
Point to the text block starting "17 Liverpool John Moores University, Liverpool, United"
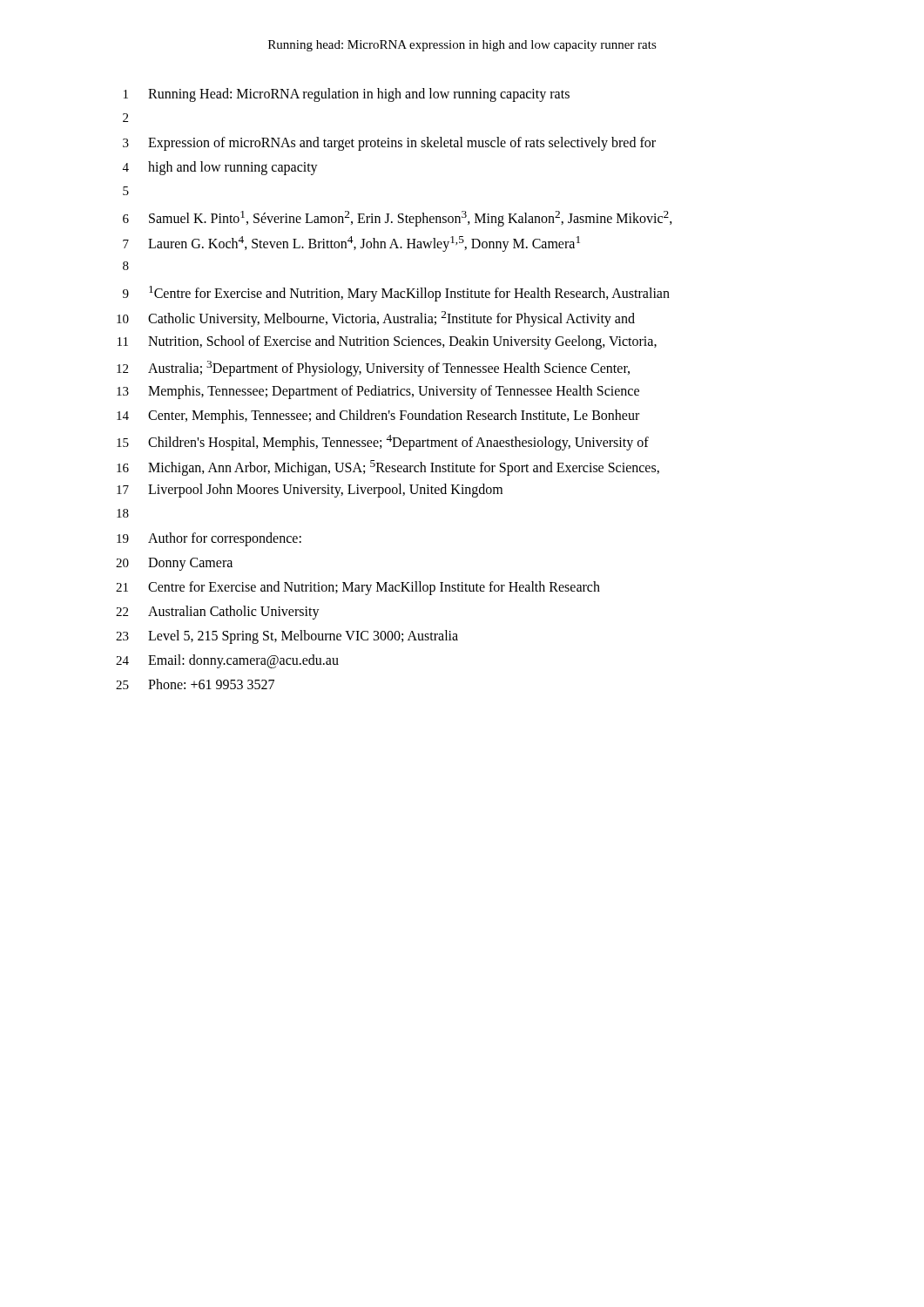click(479, 490)
